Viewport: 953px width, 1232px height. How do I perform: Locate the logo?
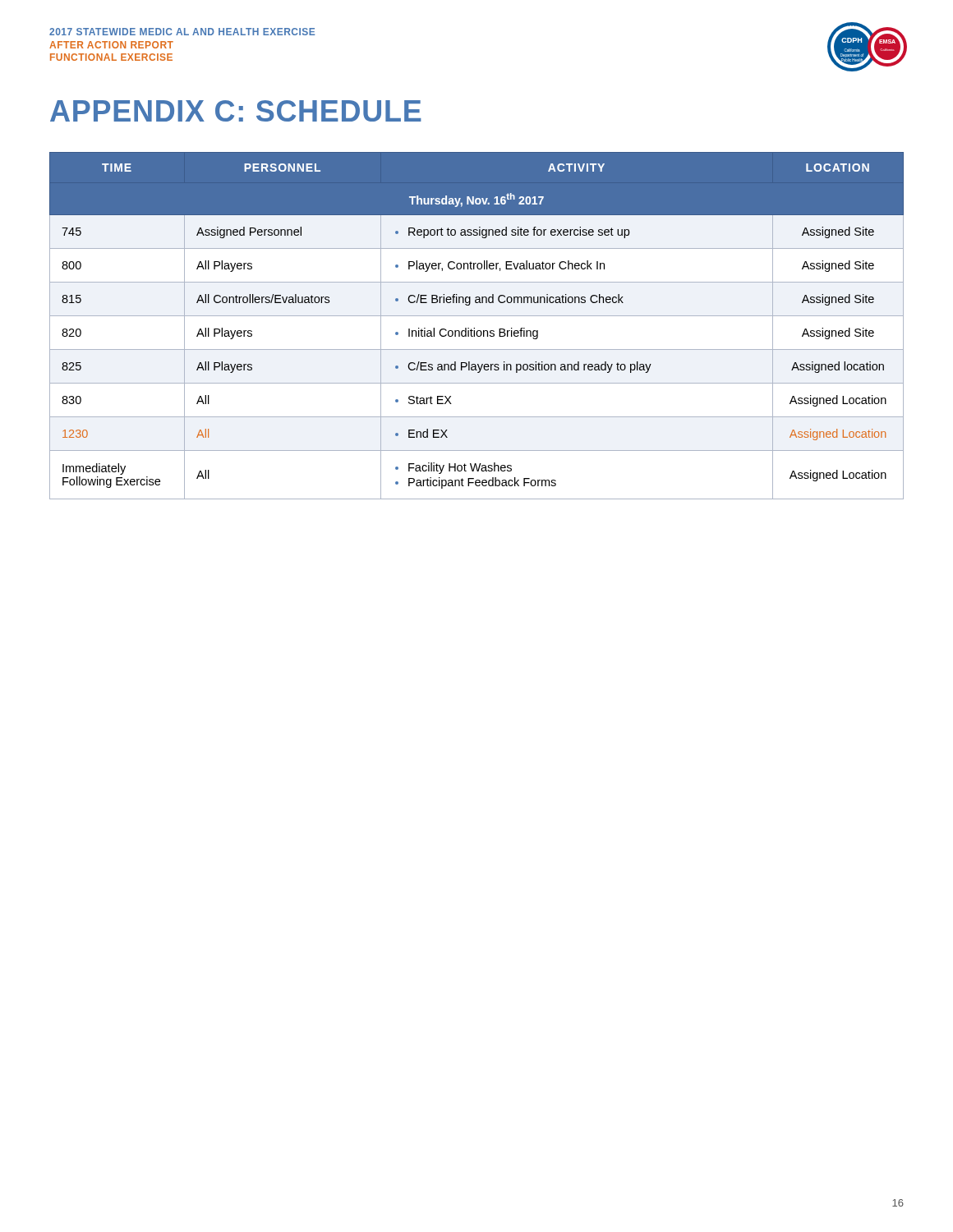click(x=859, y=47)
